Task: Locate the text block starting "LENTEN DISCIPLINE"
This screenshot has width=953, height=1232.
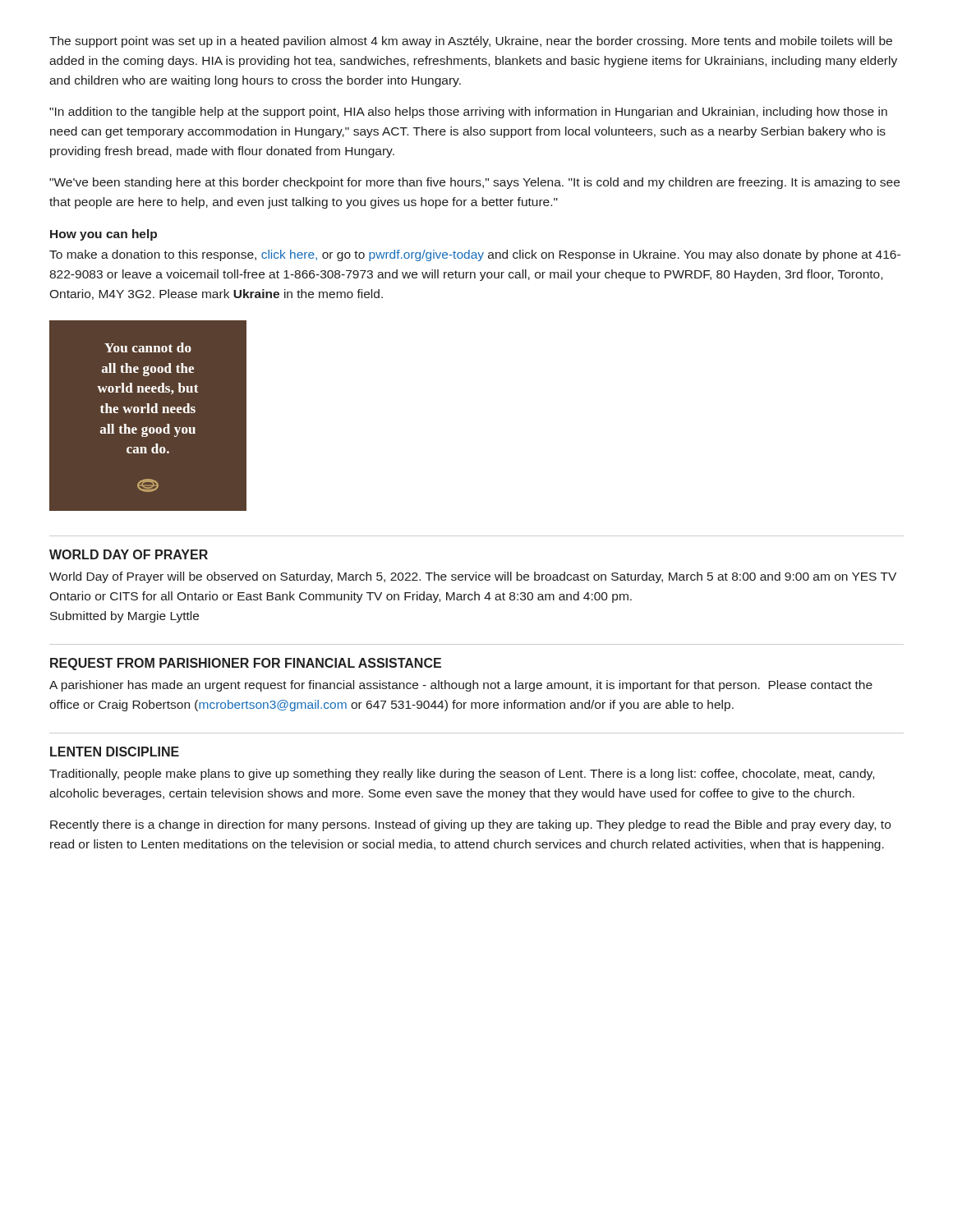Action: click(114, 752)
